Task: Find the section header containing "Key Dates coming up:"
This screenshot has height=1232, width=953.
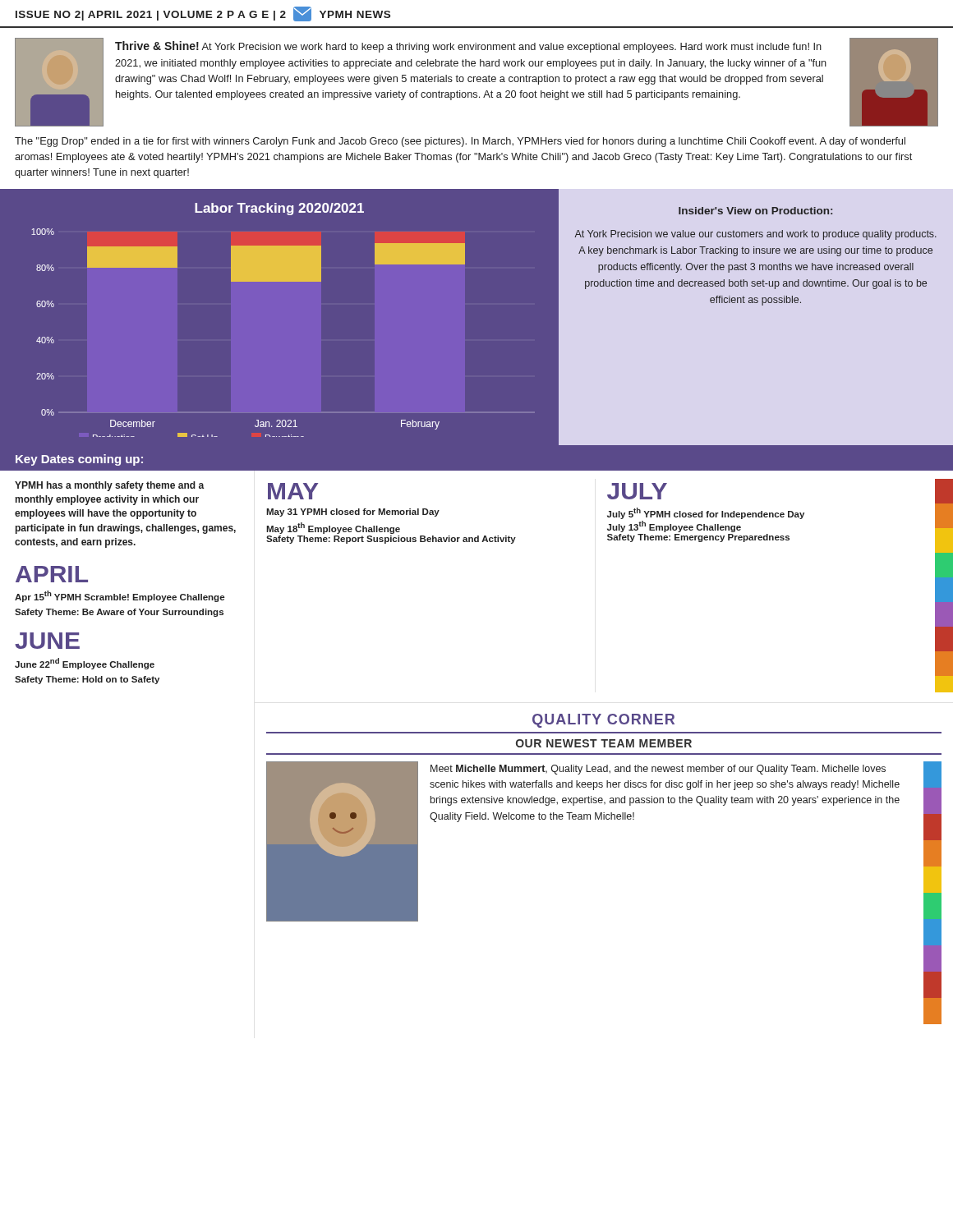Action: pos(79,458)
